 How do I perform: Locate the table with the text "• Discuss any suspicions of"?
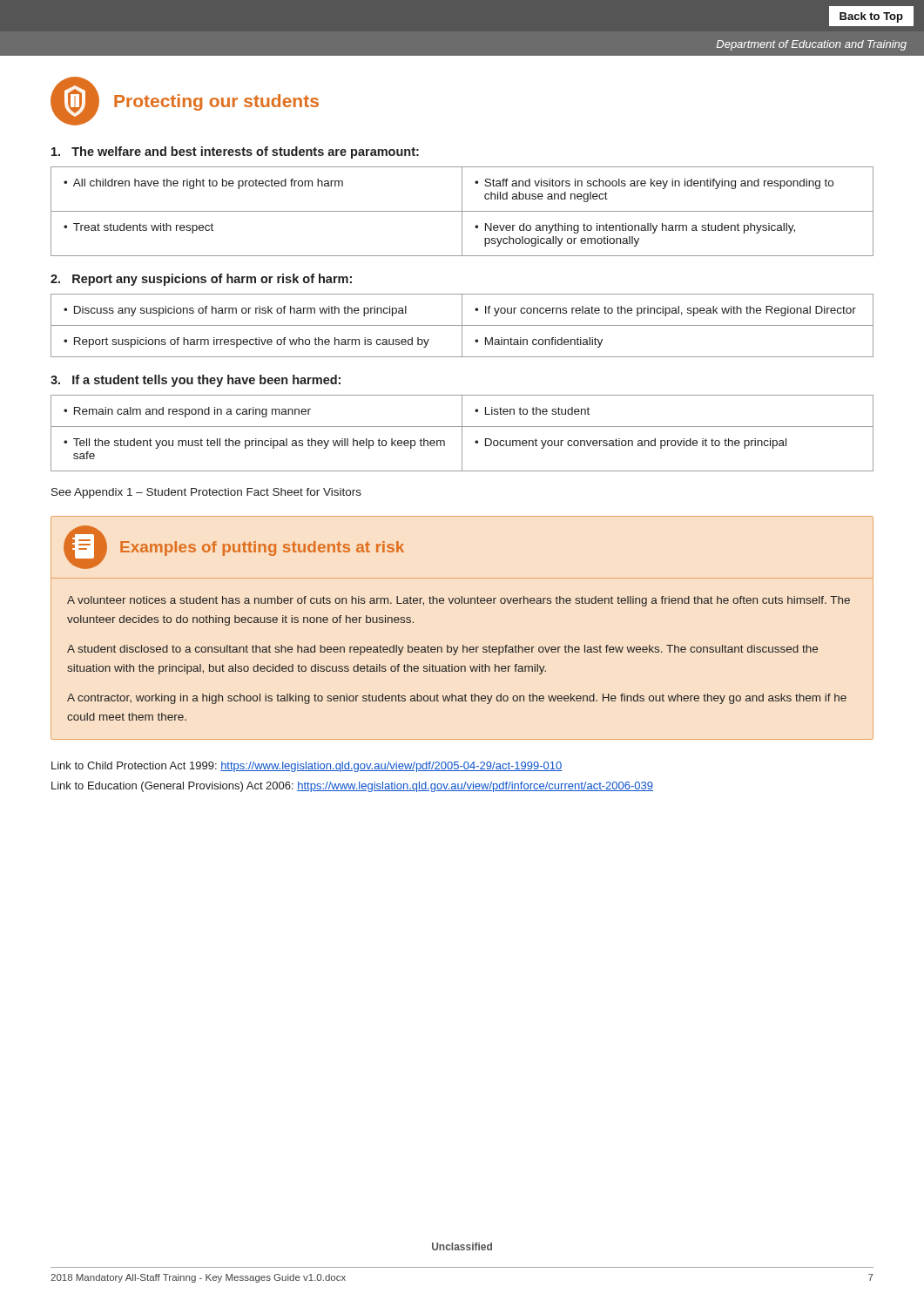462,325
